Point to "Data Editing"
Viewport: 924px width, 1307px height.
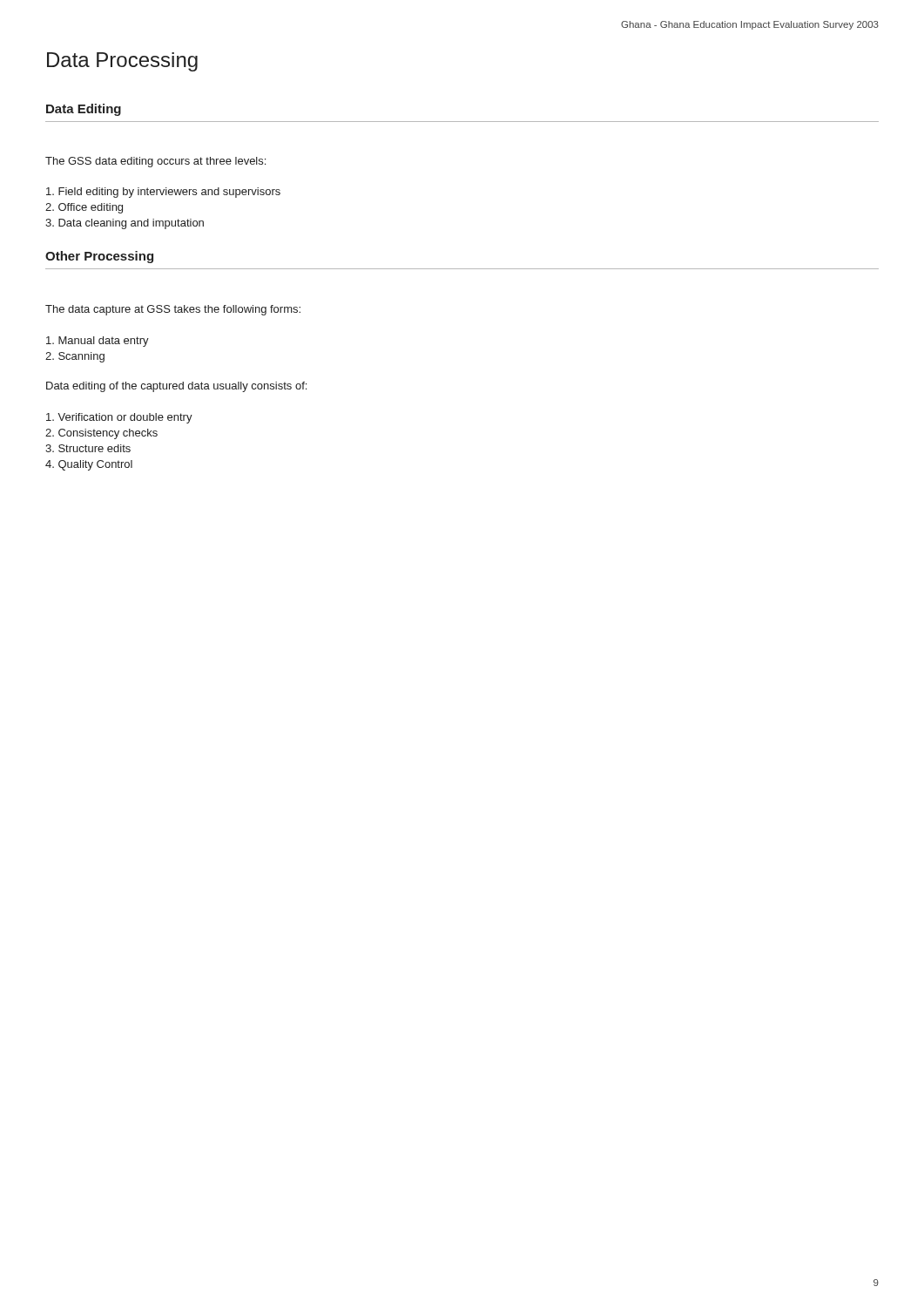tap(462, 111)
